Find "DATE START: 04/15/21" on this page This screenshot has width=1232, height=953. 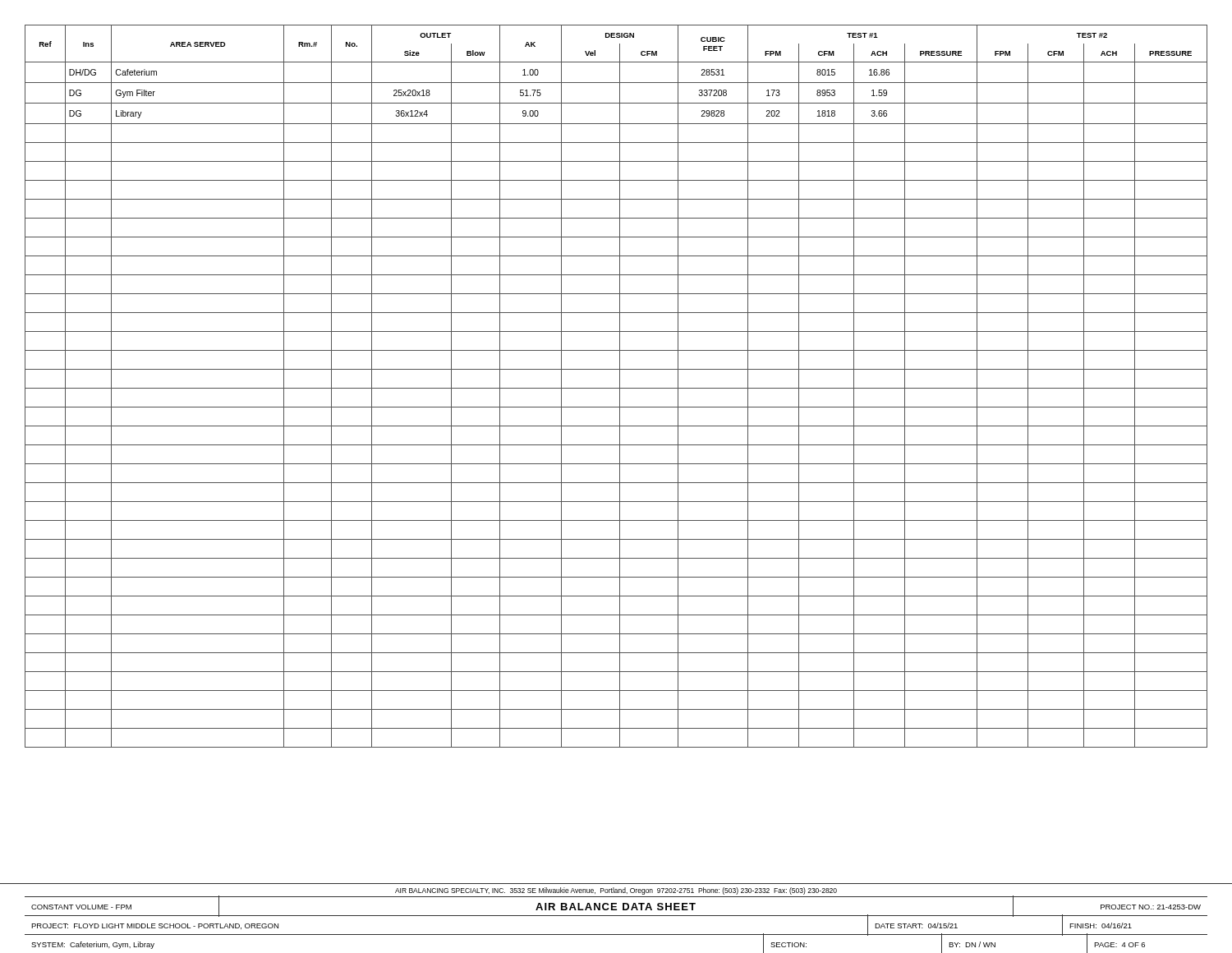pyautogui.click(x=916, y=925)
